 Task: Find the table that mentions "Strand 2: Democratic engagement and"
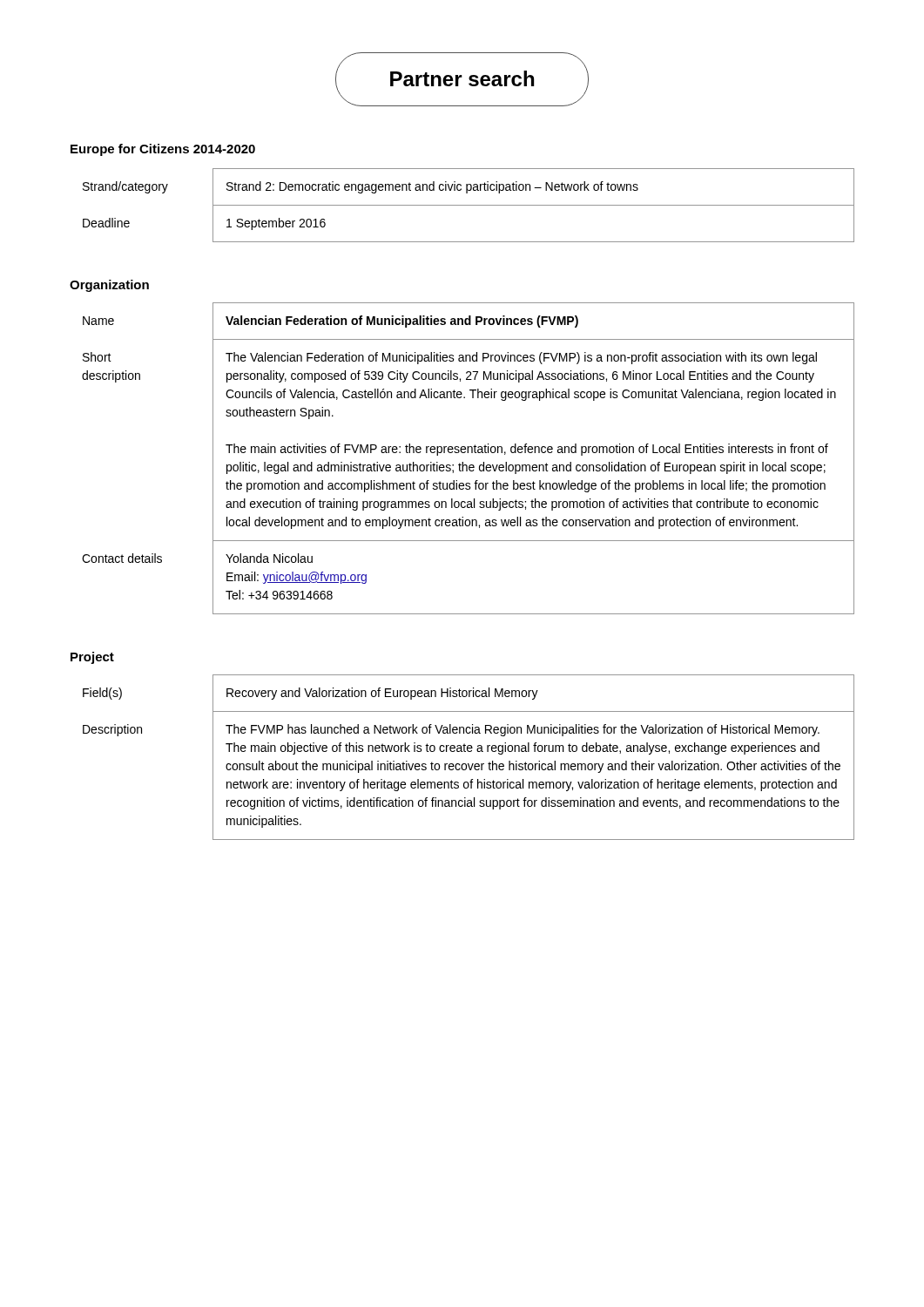tap(462, 205)
